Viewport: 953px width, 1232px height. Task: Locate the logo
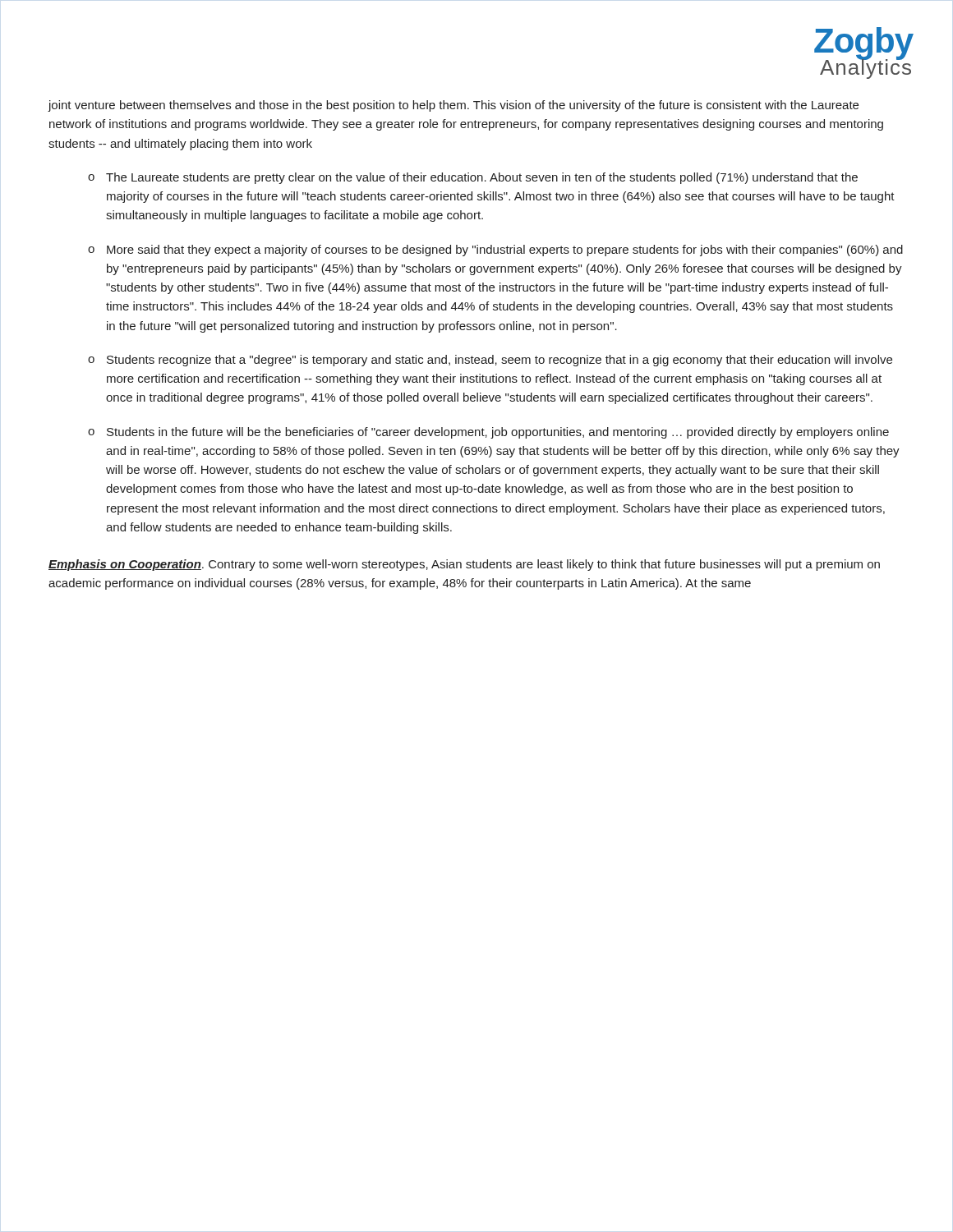click(x=863, y=52)
